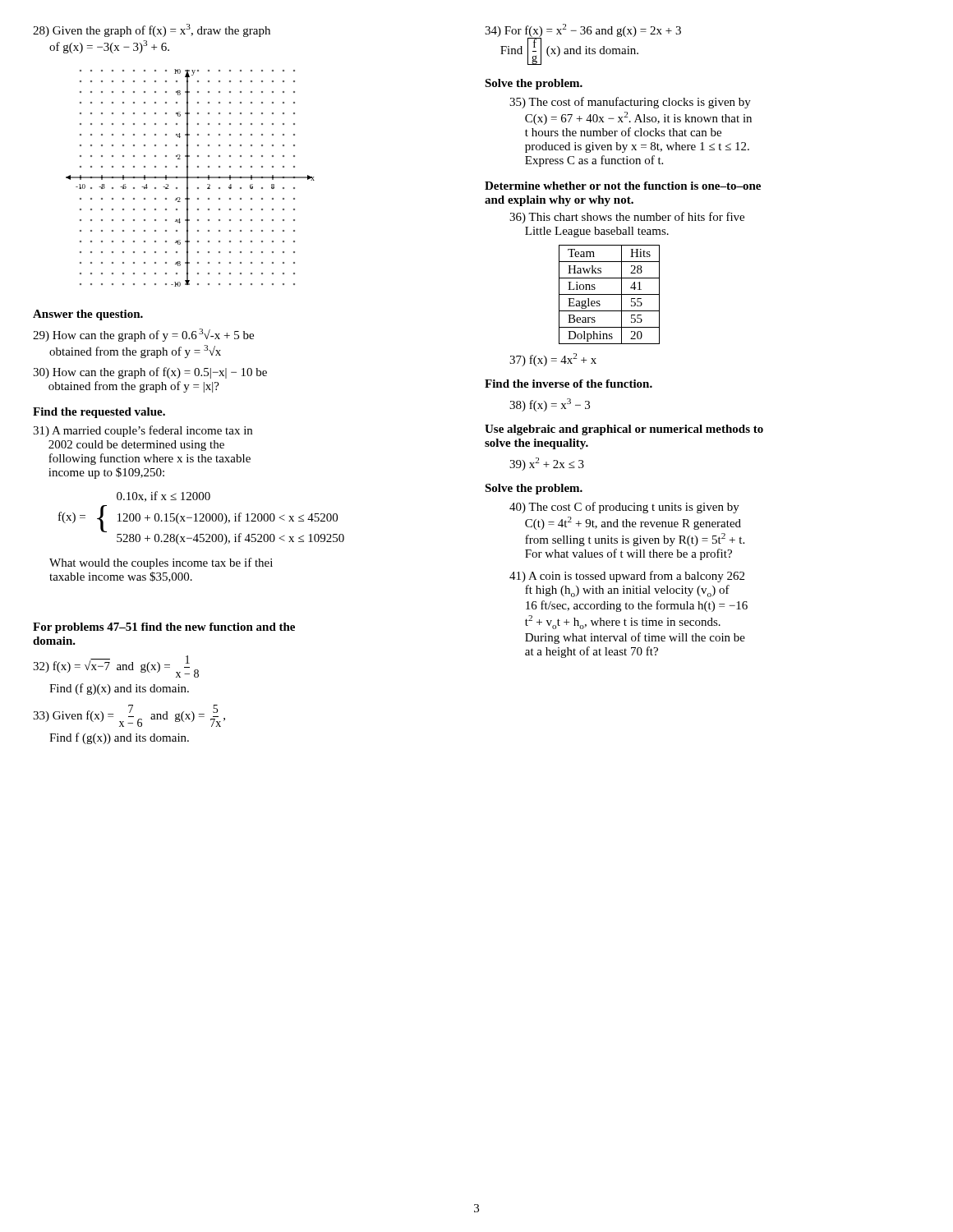Where is the passage that starts "36) This chart shows"?
Image resolution: width=953 pixels, height=1232 pixels.
[x=627, y=224]
